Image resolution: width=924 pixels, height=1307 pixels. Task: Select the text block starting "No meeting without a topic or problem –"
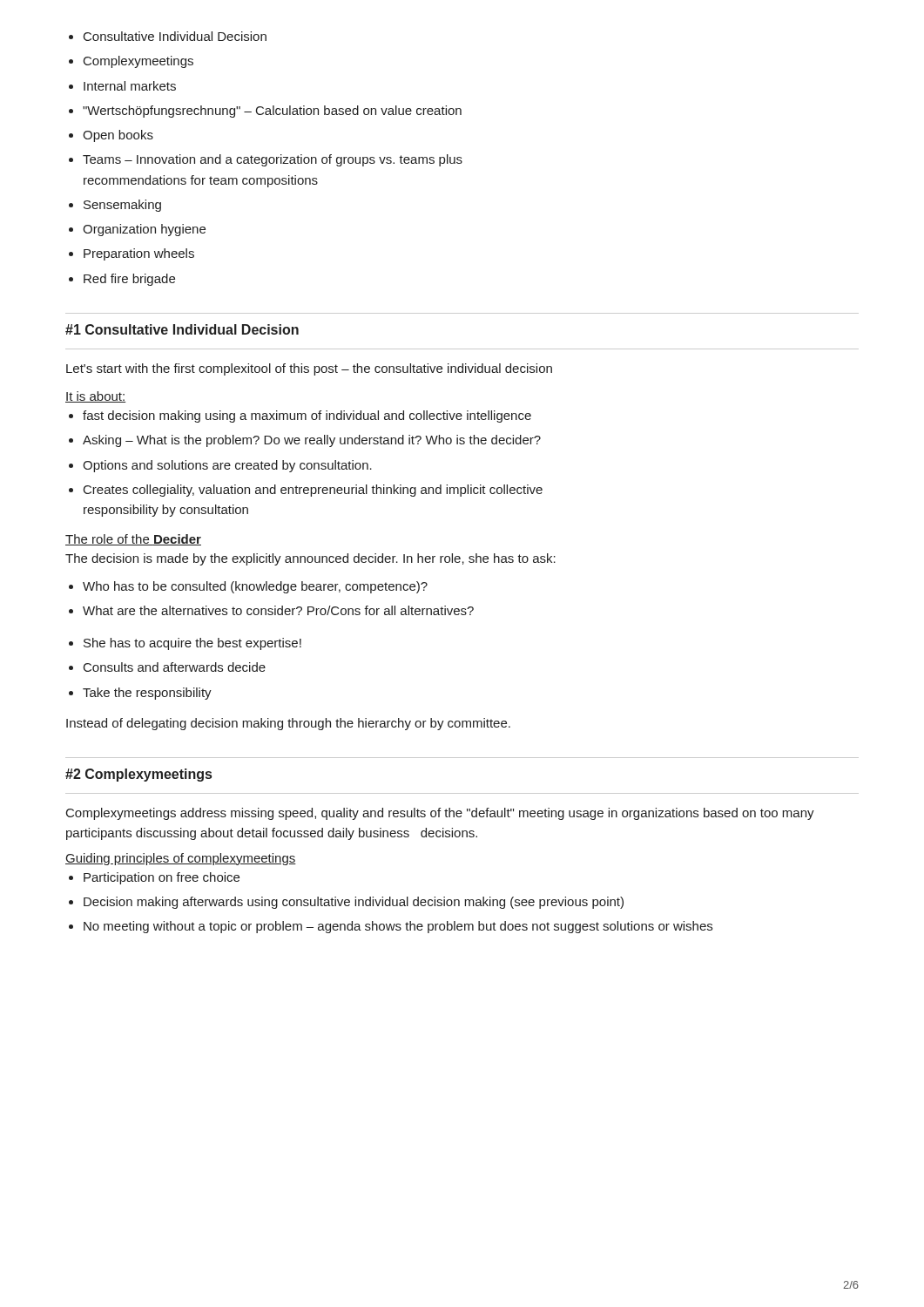(x=398, y=926)
